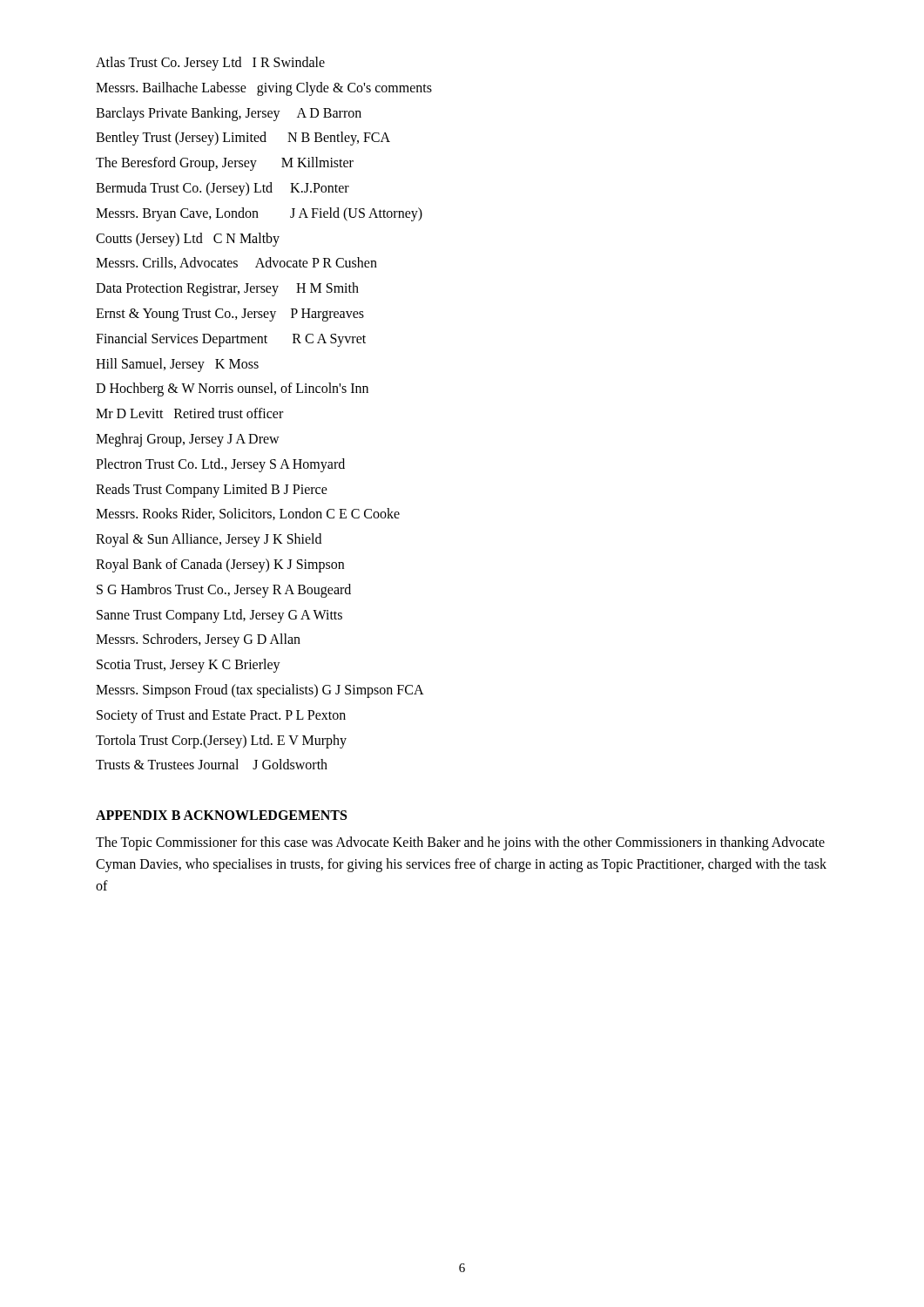Screen dimensions: 1307x924
Task: Select the block starting "Bermuda Trust Co. (Jersey) Ltd"
Action: (223, 189)
